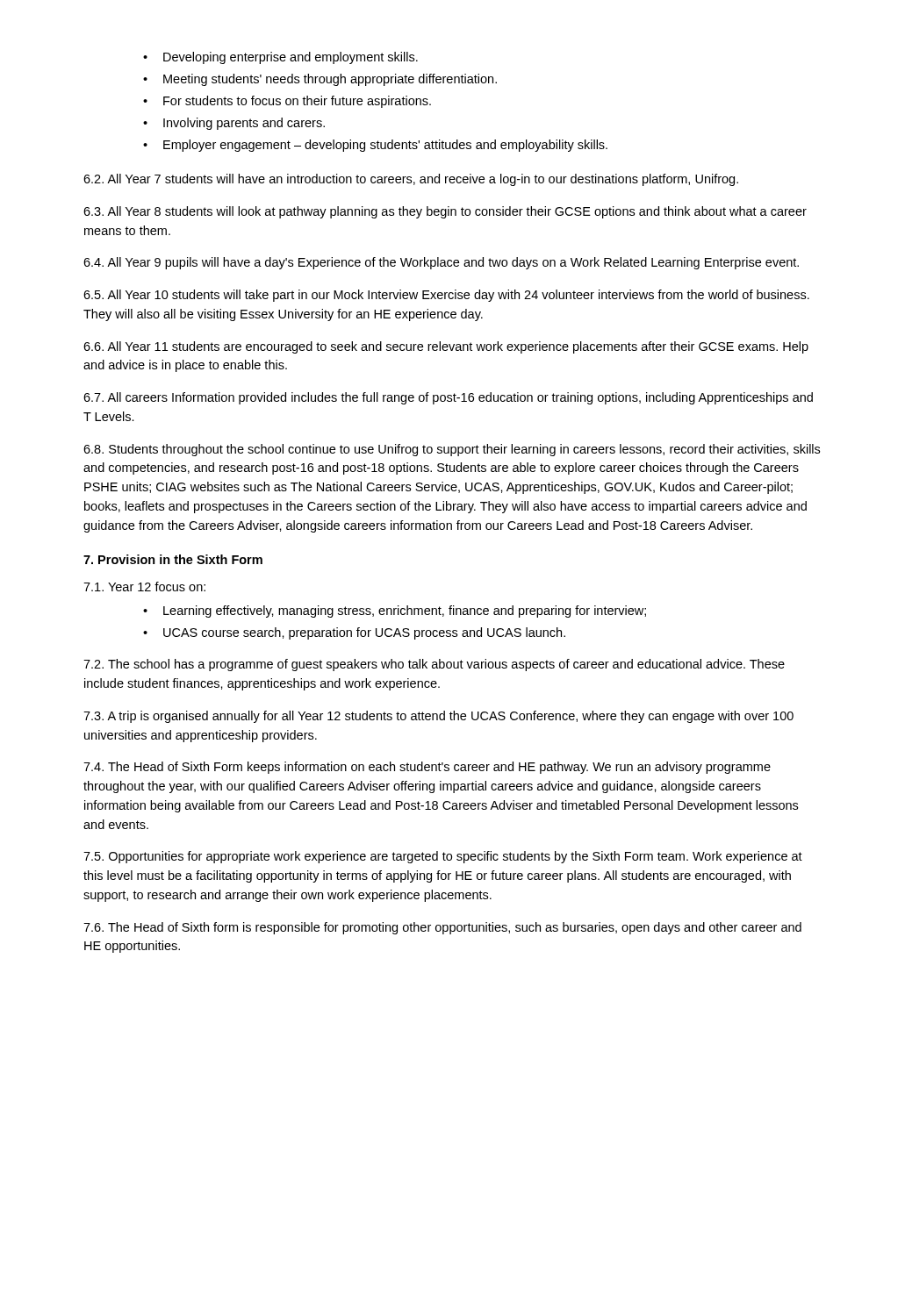Navigate to the element starting "Meeting students' needs through appropriate differentiation."
This screenshot has height=1316, width=905.
[330, 79]
